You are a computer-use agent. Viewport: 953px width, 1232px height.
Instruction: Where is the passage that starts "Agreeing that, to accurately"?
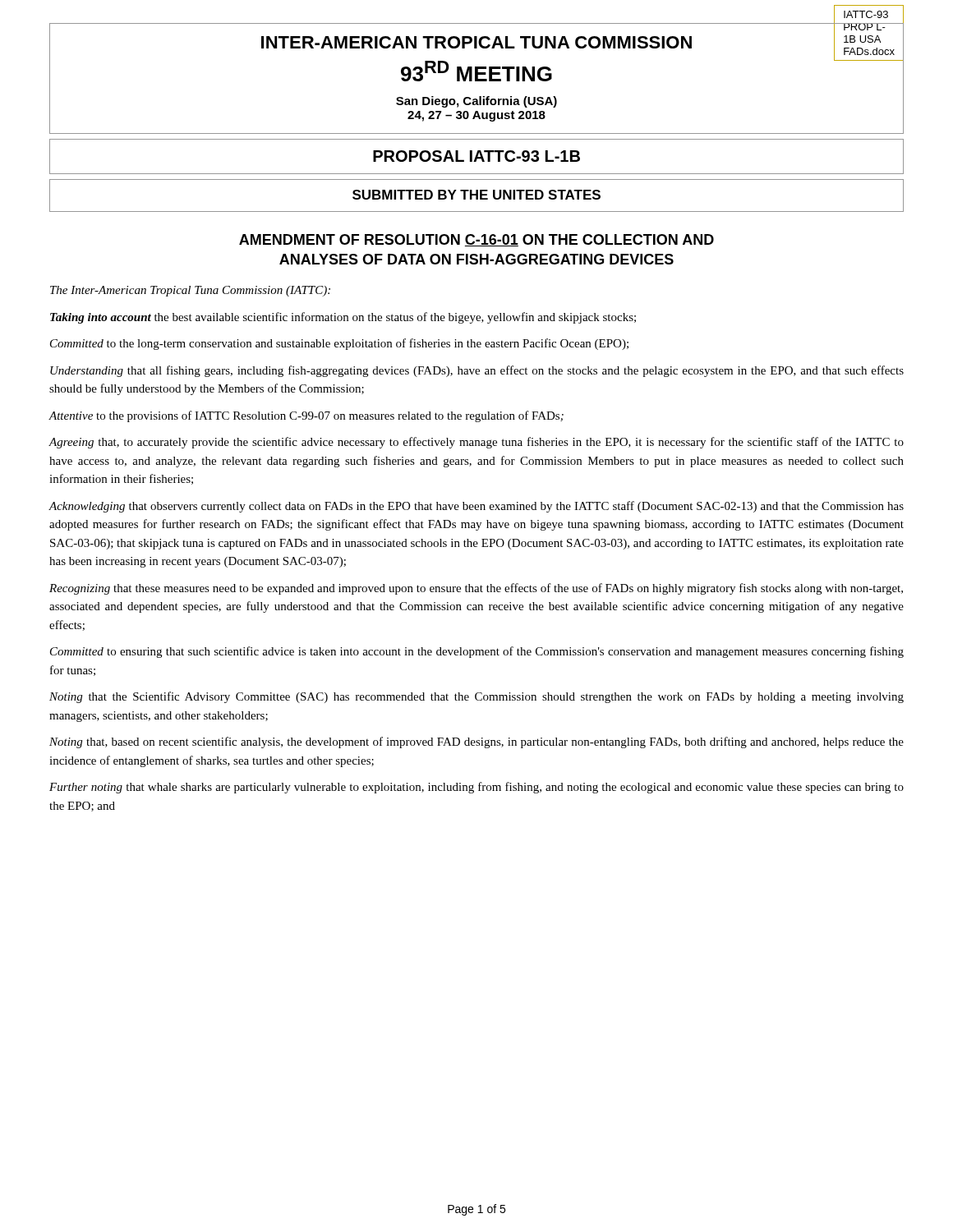476,461
